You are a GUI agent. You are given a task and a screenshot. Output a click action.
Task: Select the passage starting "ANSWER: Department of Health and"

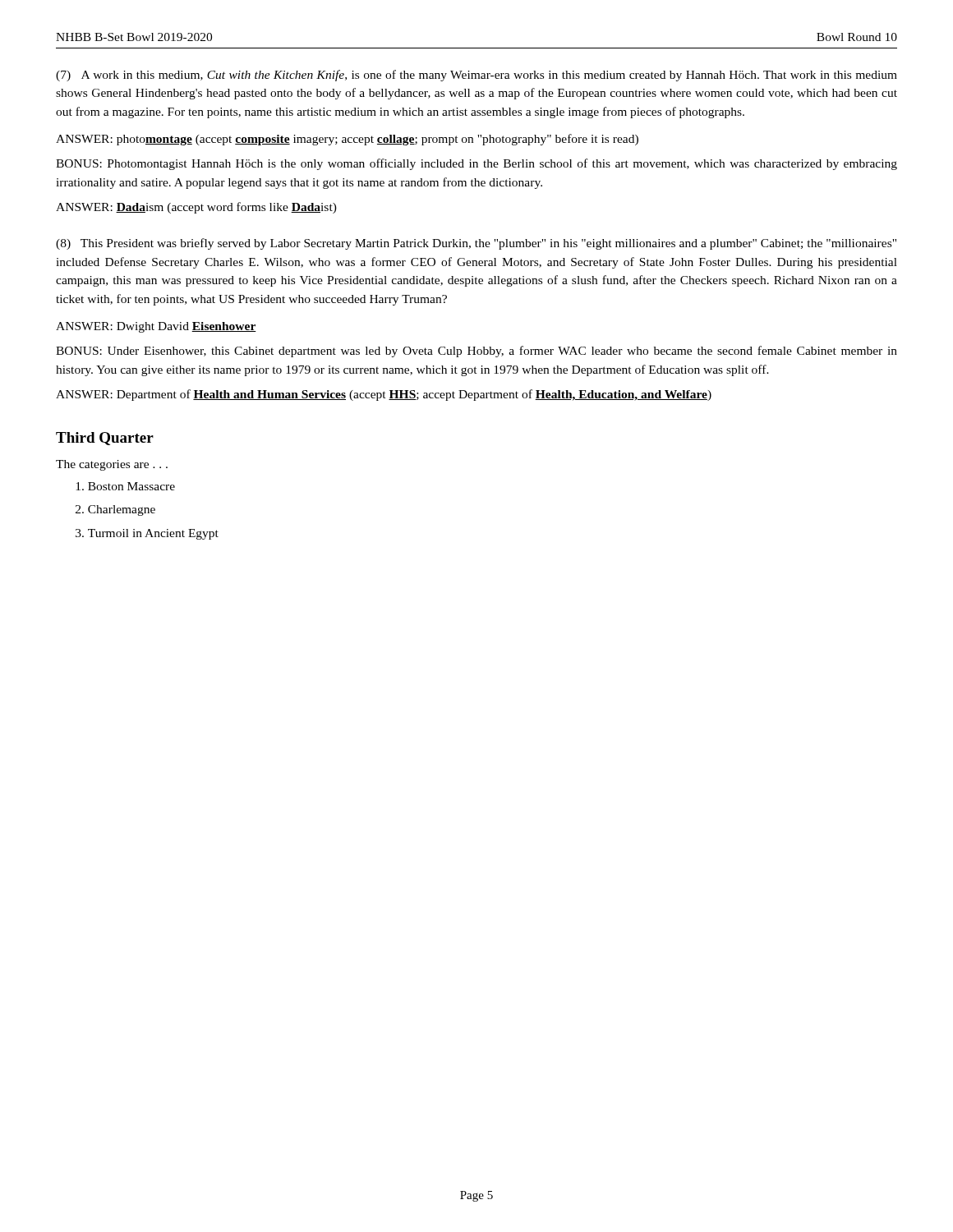[x=384, y=394]
